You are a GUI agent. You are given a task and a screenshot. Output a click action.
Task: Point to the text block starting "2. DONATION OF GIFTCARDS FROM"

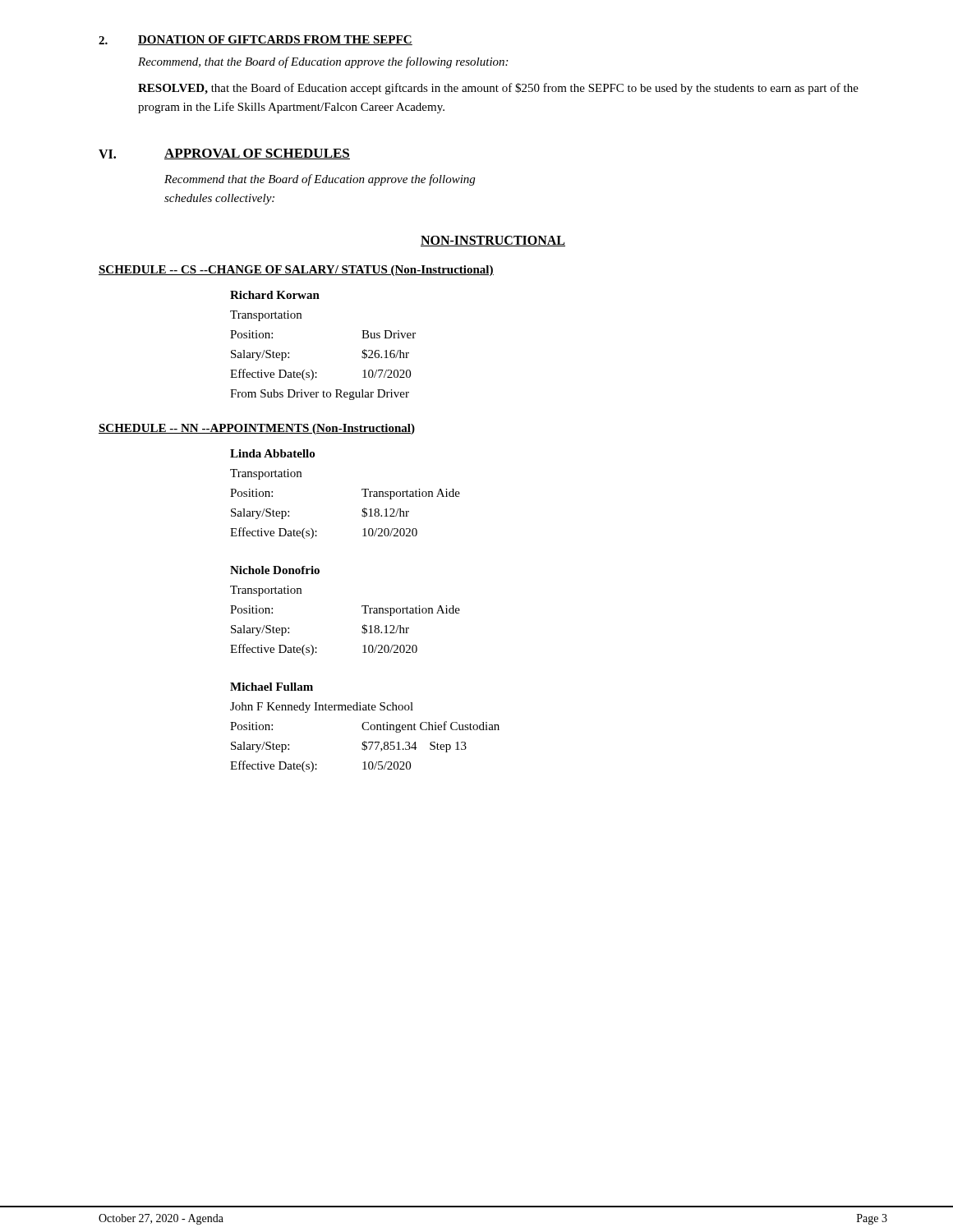[493, 74]
